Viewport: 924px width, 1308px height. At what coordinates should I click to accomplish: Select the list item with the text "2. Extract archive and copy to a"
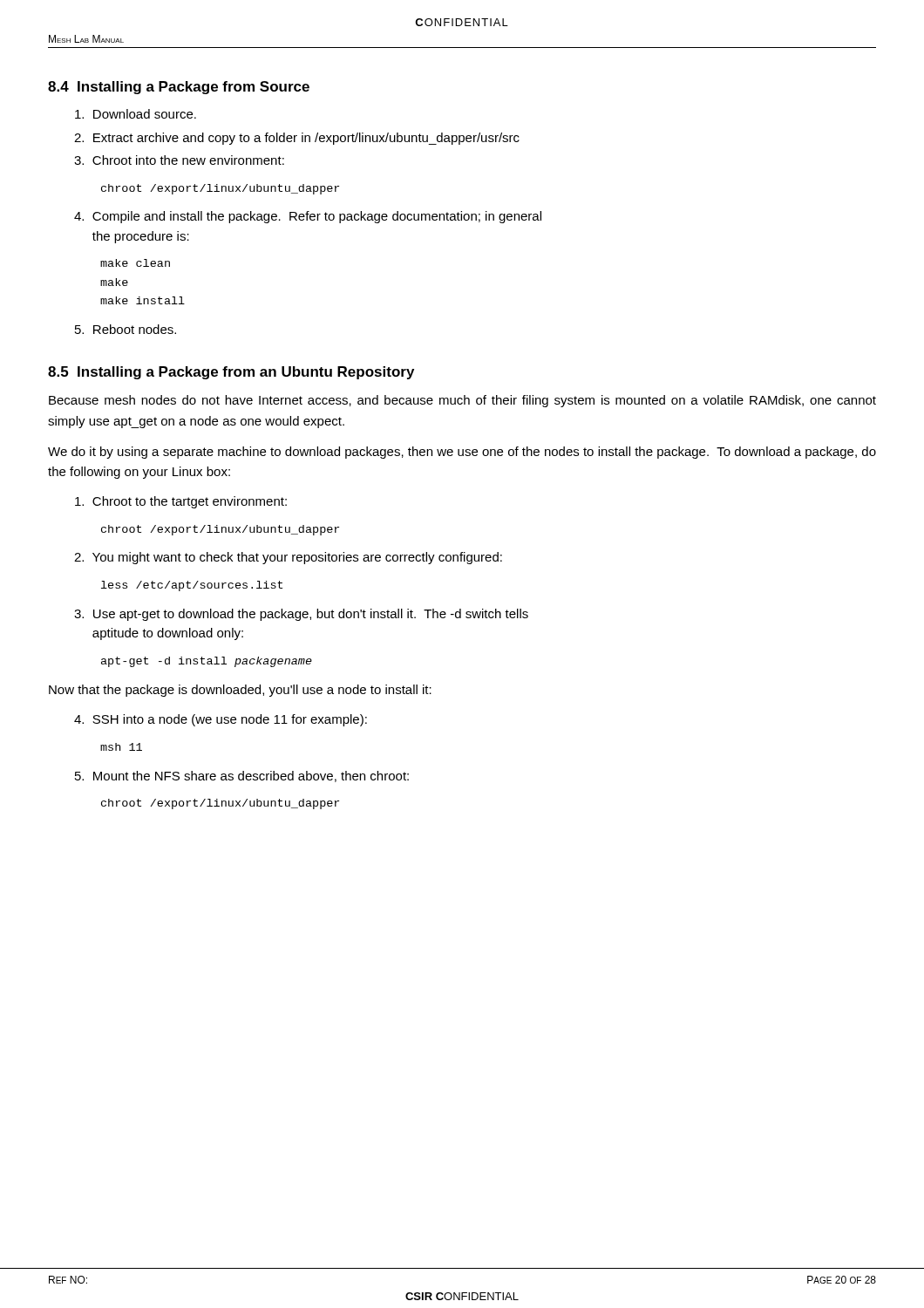click(297, 137)
